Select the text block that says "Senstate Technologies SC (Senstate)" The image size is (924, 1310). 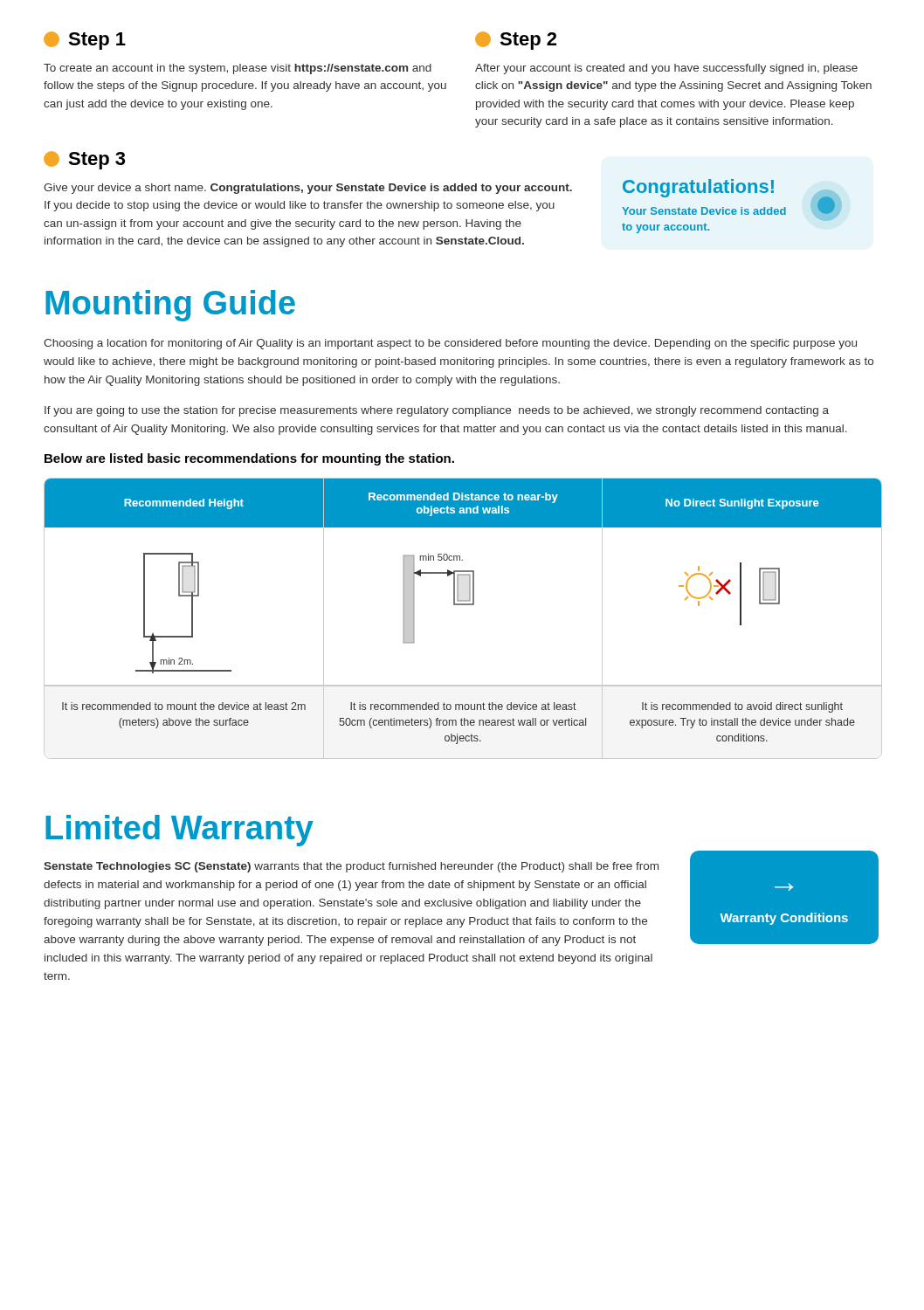tap(352, 921)
